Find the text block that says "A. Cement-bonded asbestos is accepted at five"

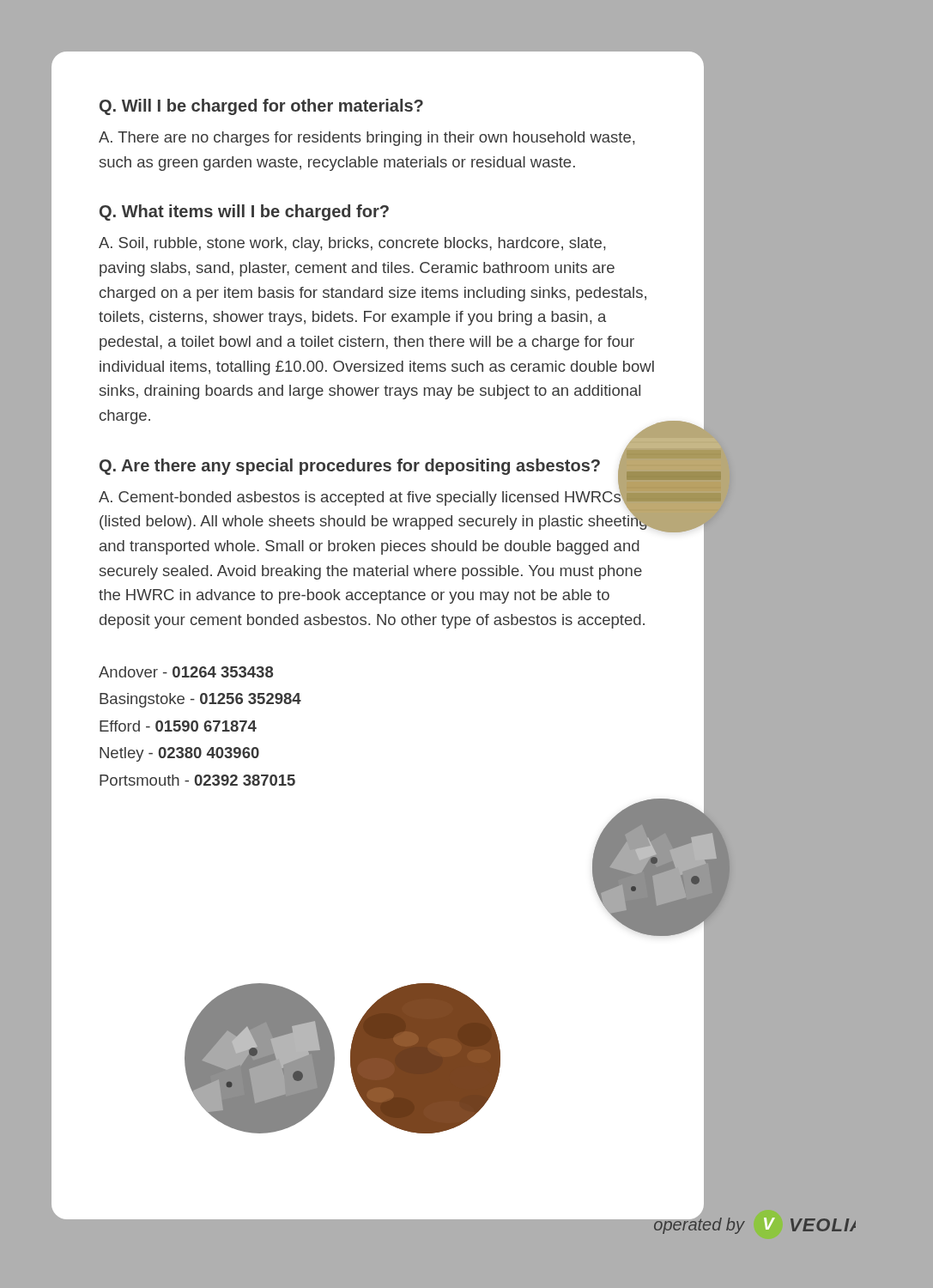pos(373,558)
